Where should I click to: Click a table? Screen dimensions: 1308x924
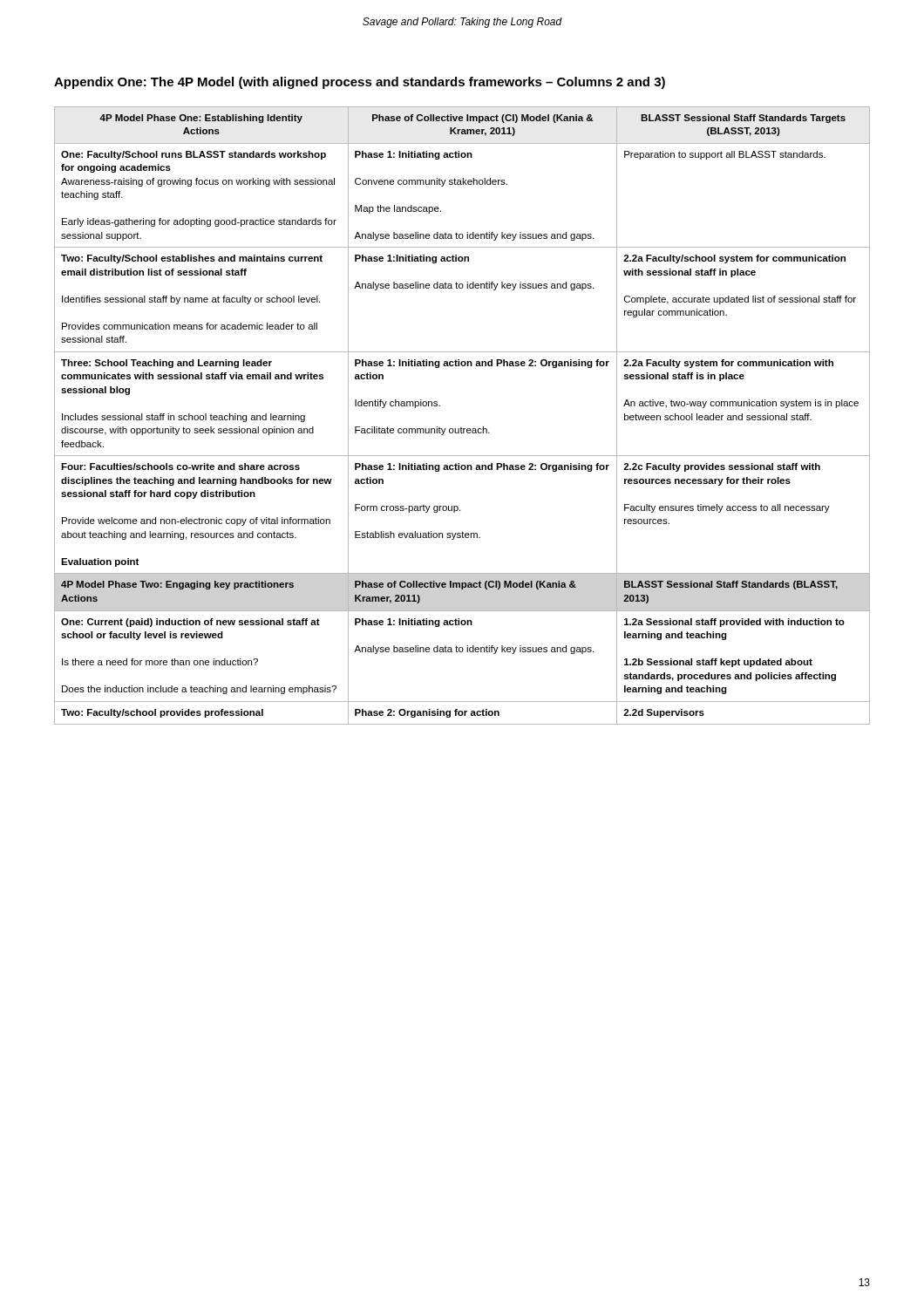tap(462, 415)
